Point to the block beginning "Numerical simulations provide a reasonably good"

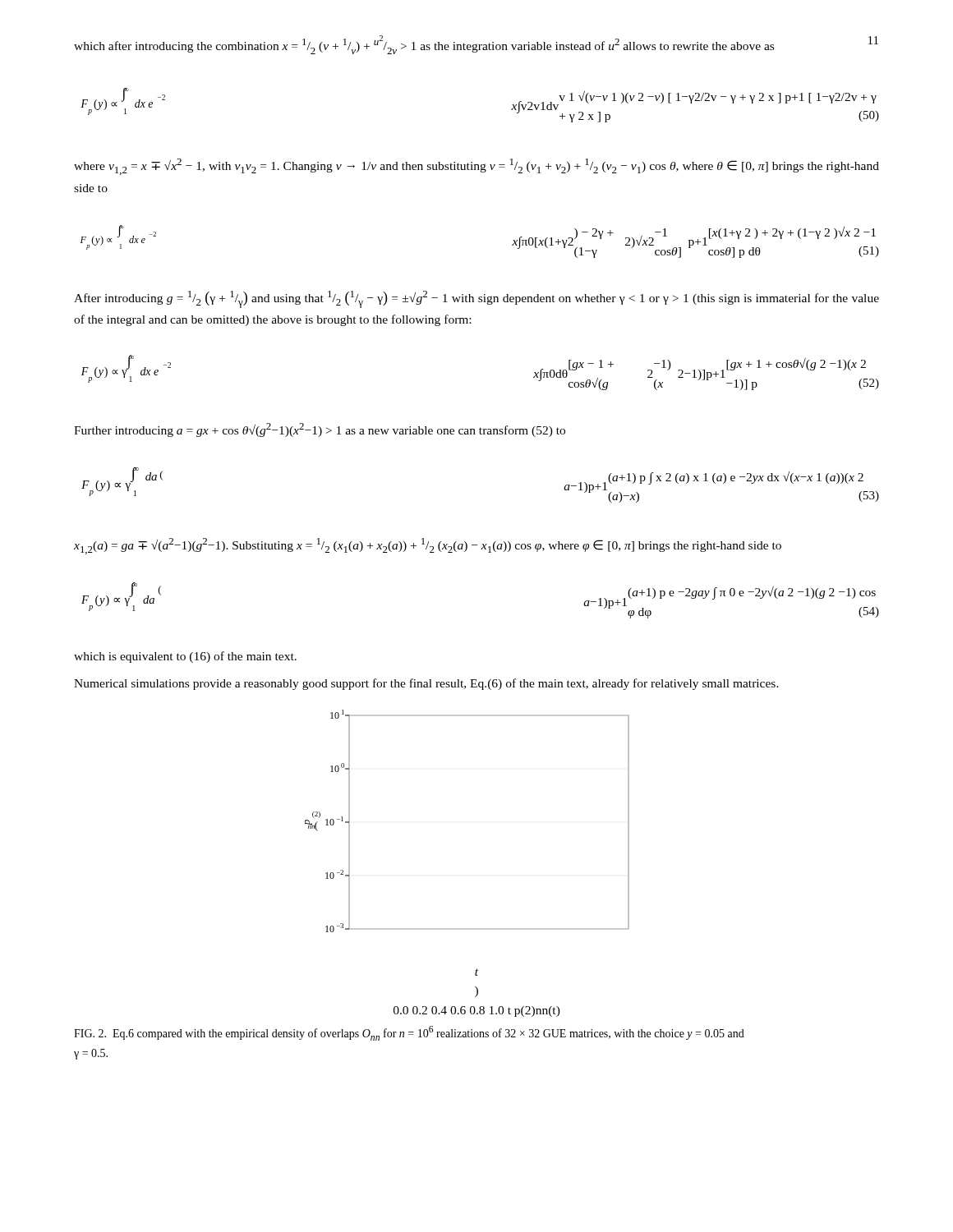[x=427, y=683]
